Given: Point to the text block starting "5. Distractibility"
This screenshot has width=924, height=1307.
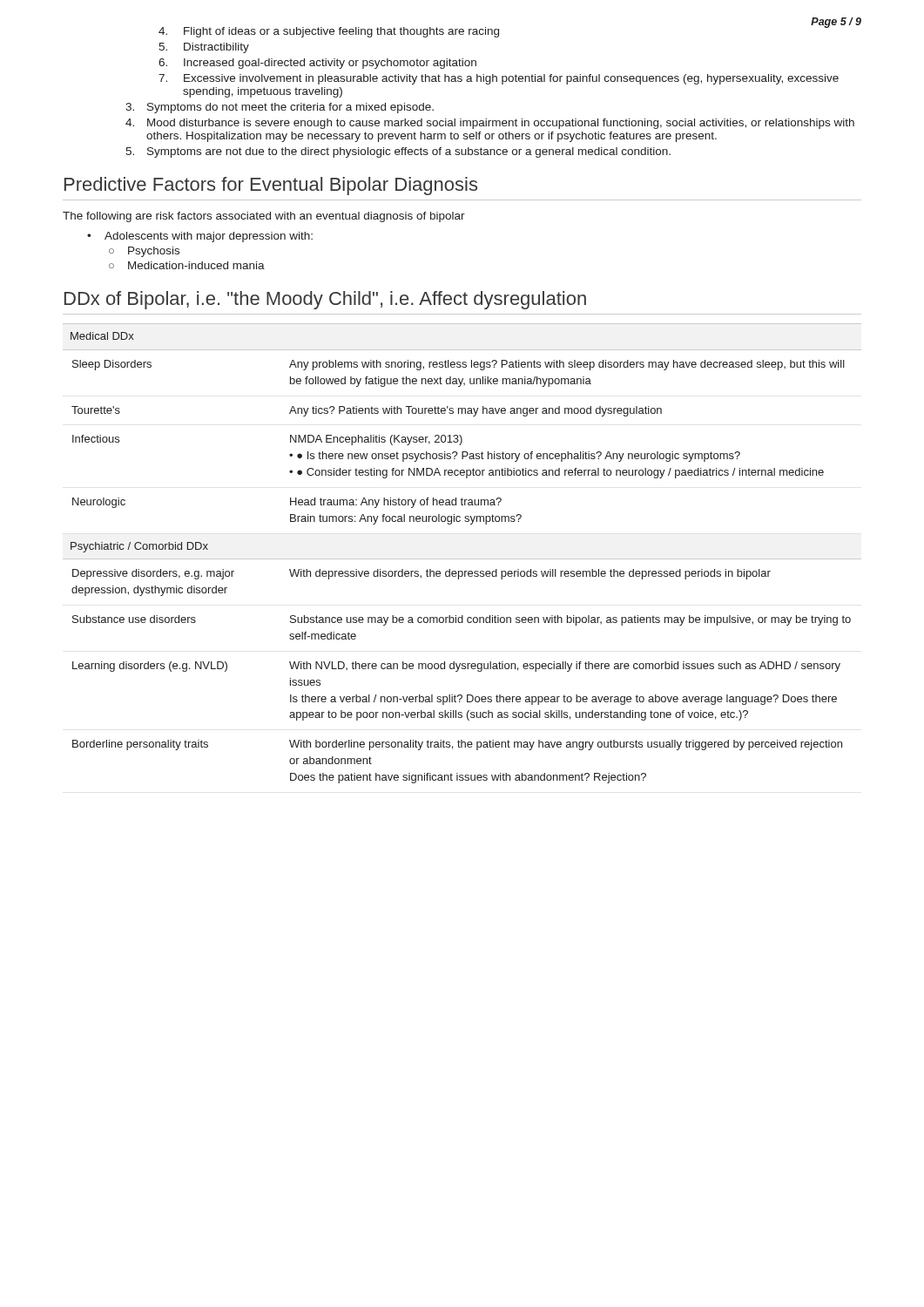Looking at the screenshot, I should [204, 48].
